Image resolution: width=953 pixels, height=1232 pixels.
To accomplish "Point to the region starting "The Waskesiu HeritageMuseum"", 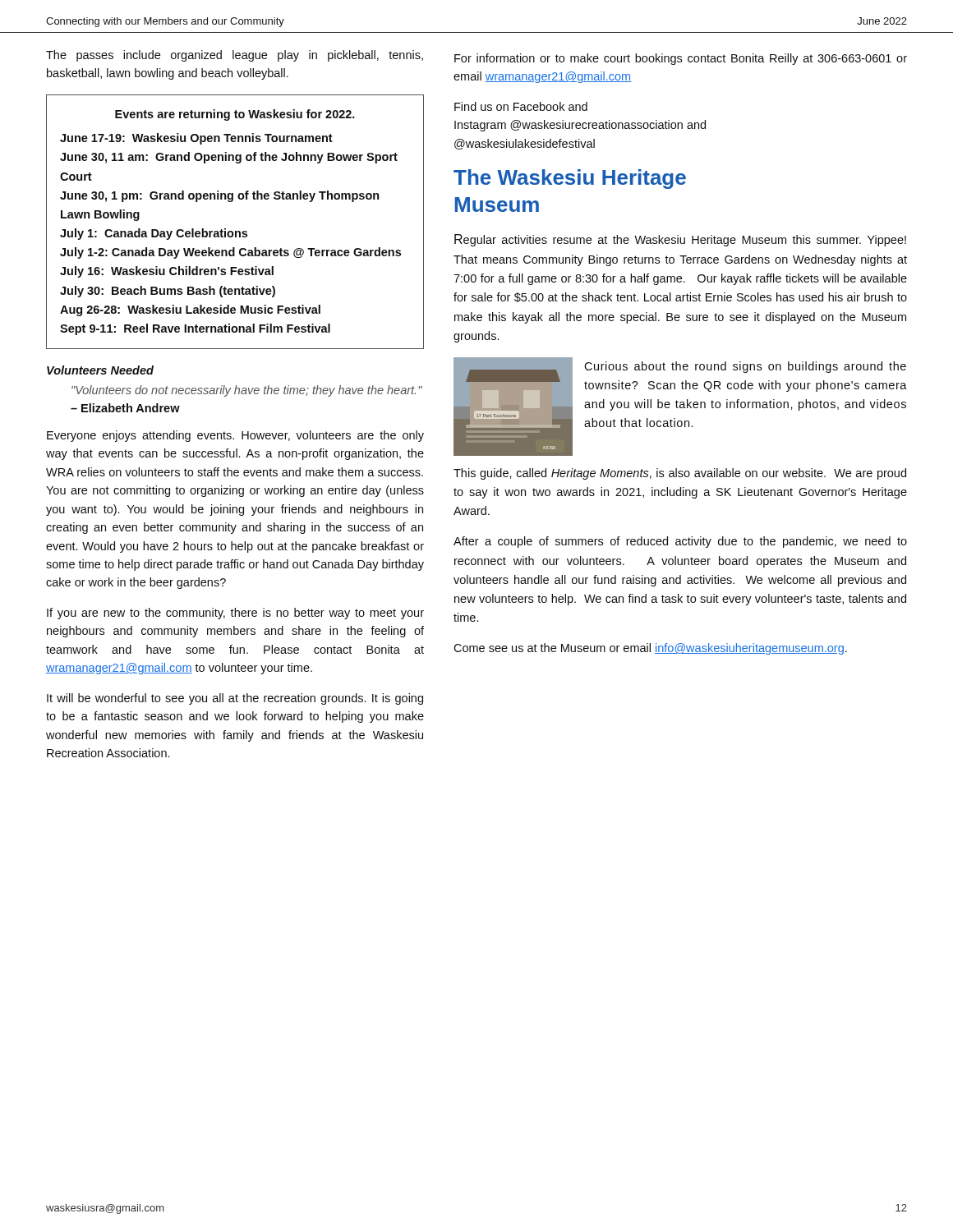I will click(x=570, y=191).
